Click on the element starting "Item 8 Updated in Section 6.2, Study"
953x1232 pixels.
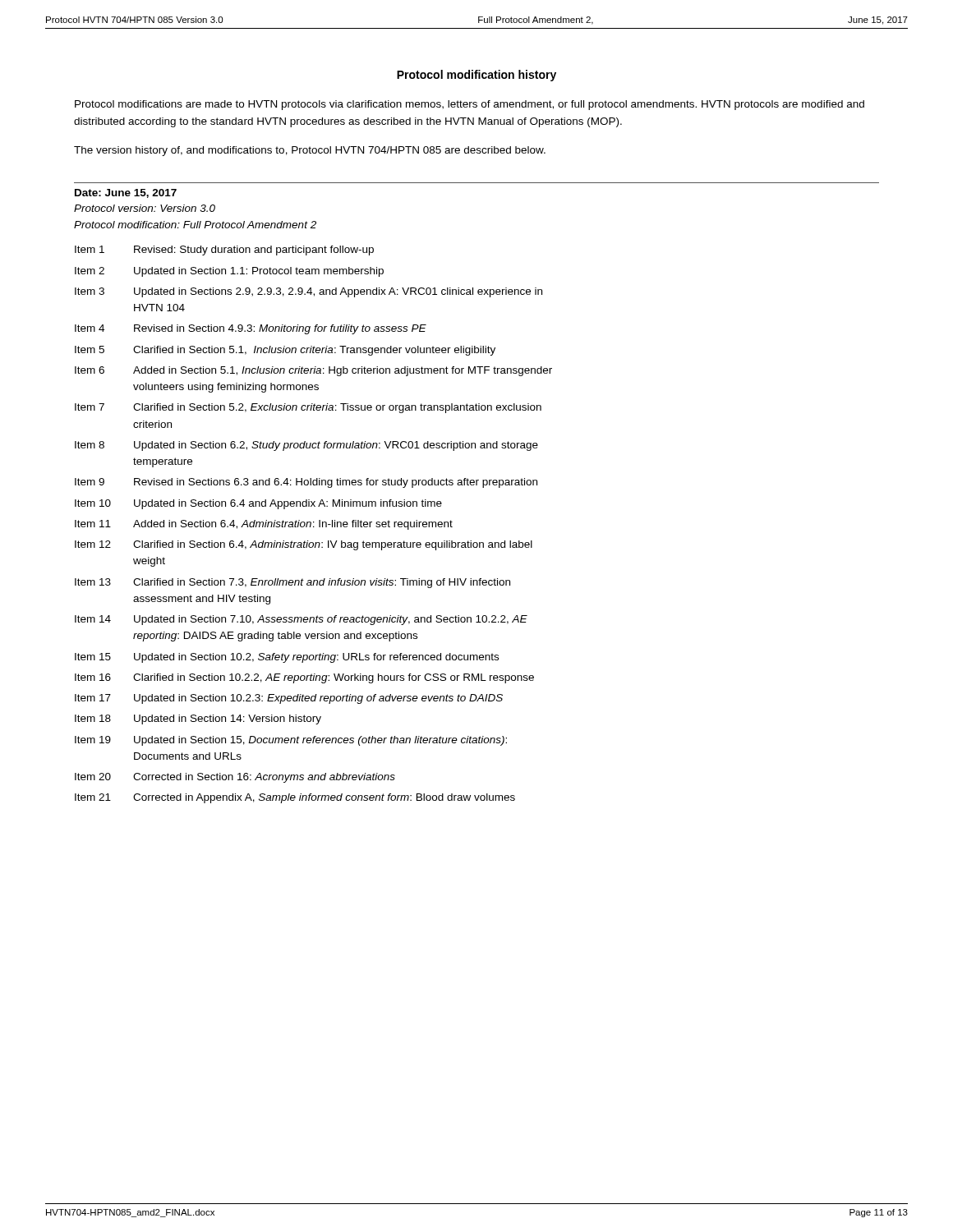476,453
